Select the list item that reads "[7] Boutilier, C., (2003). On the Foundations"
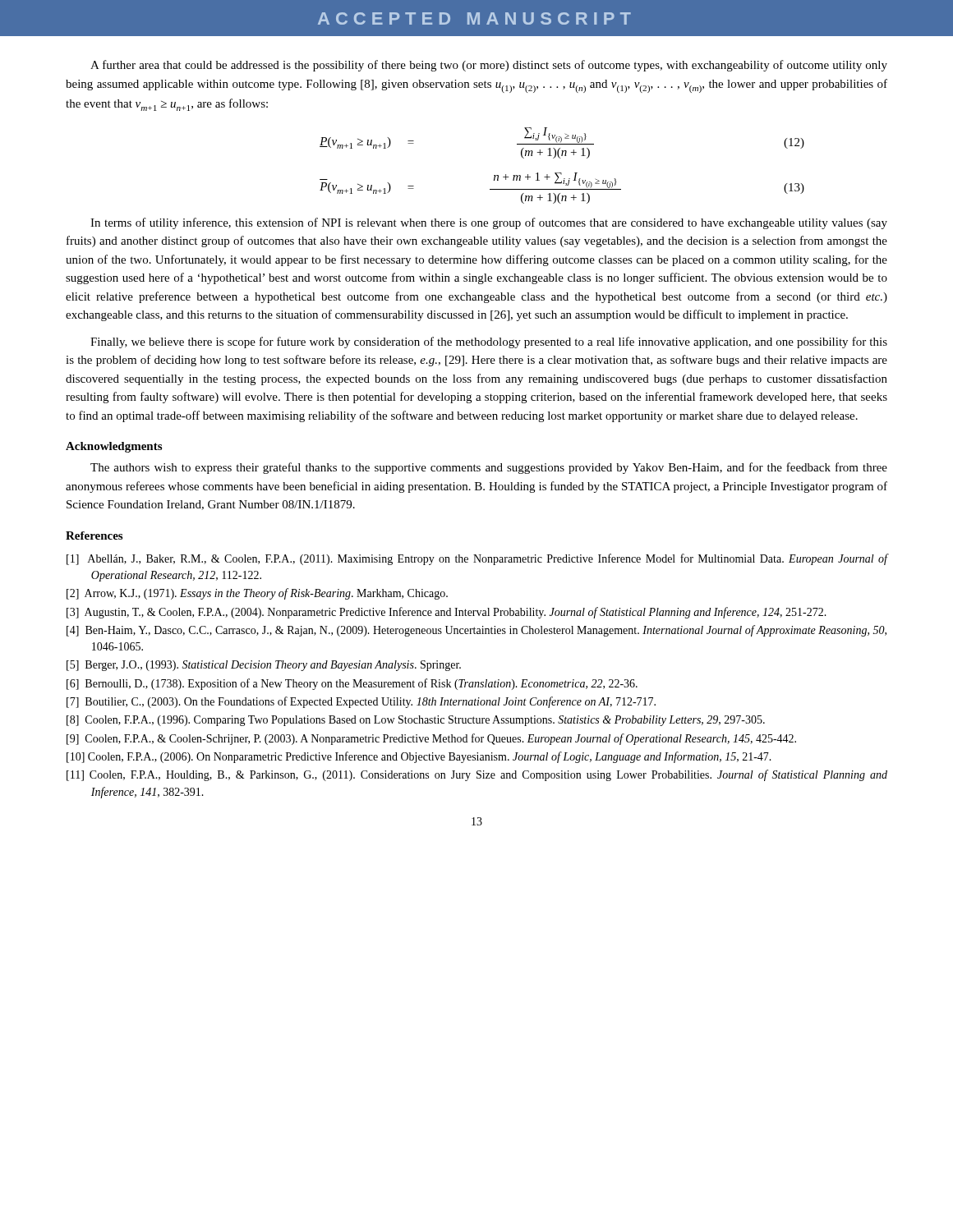This screenshot has width=953, height=1232. [361, 702]
